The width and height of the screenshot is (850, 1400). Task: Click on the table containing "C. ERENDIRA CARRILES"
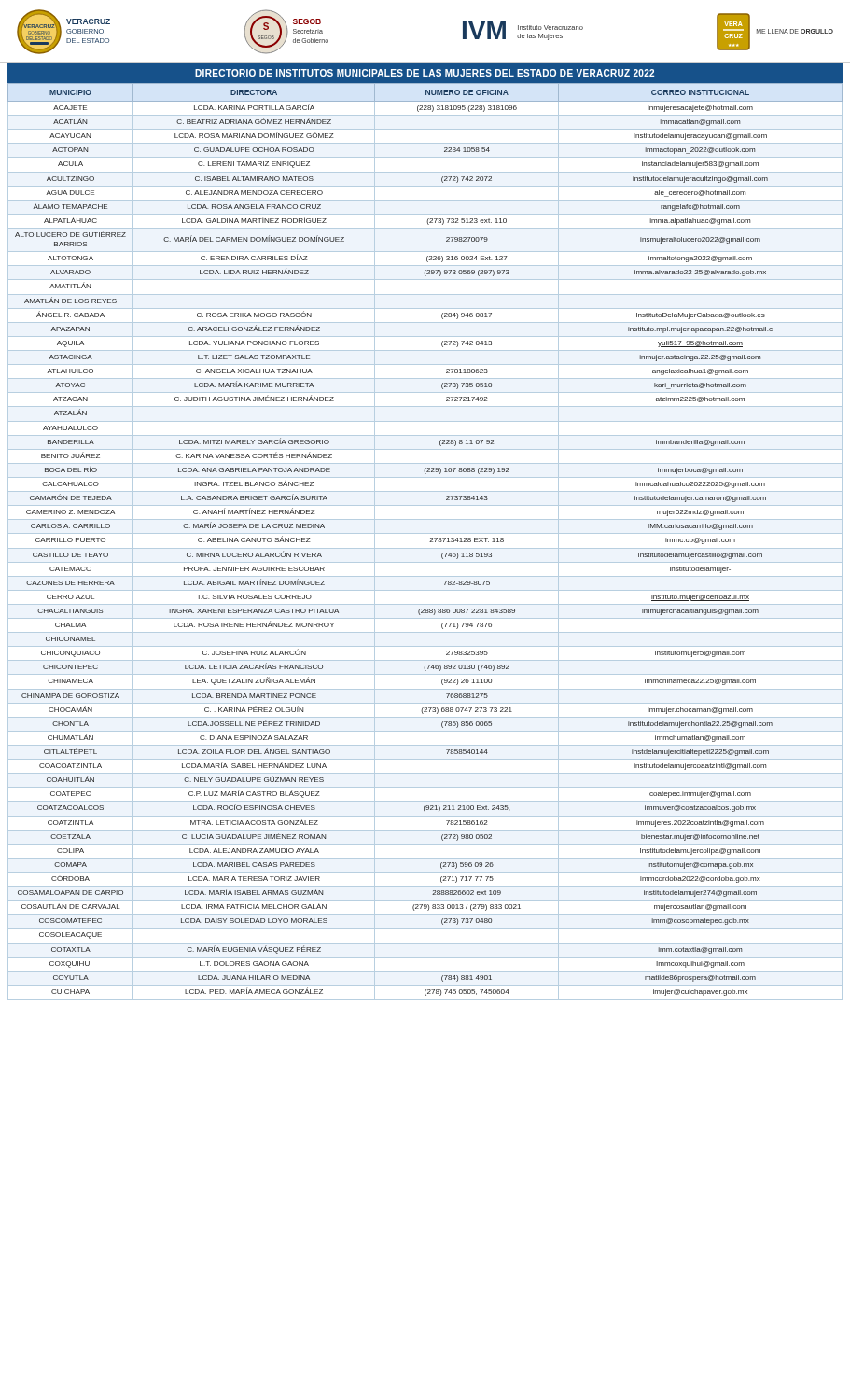tap(425, 541)
